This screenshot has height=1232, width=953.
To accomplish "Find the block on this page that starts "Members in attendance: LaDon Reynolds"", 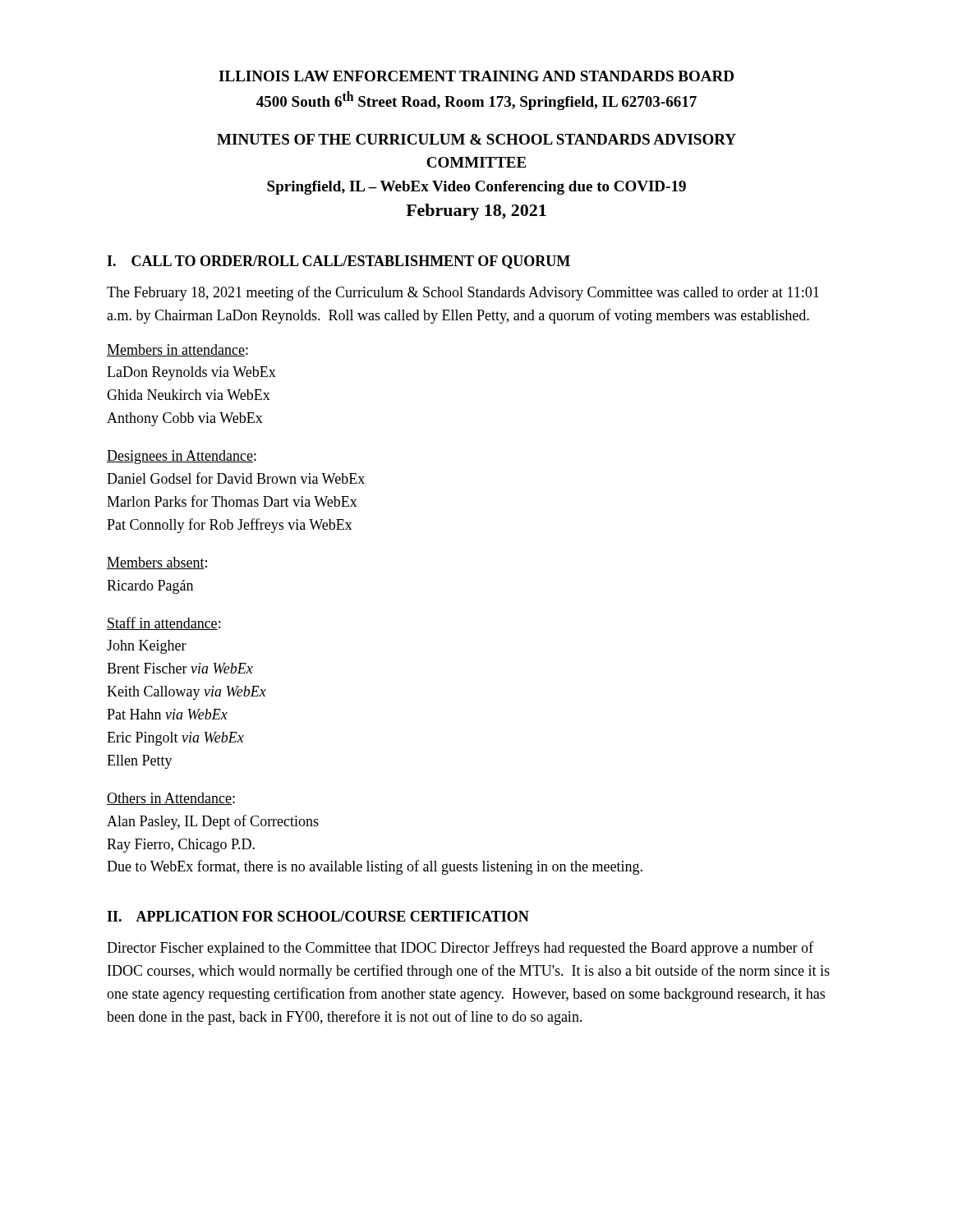I will coord(177,350).
